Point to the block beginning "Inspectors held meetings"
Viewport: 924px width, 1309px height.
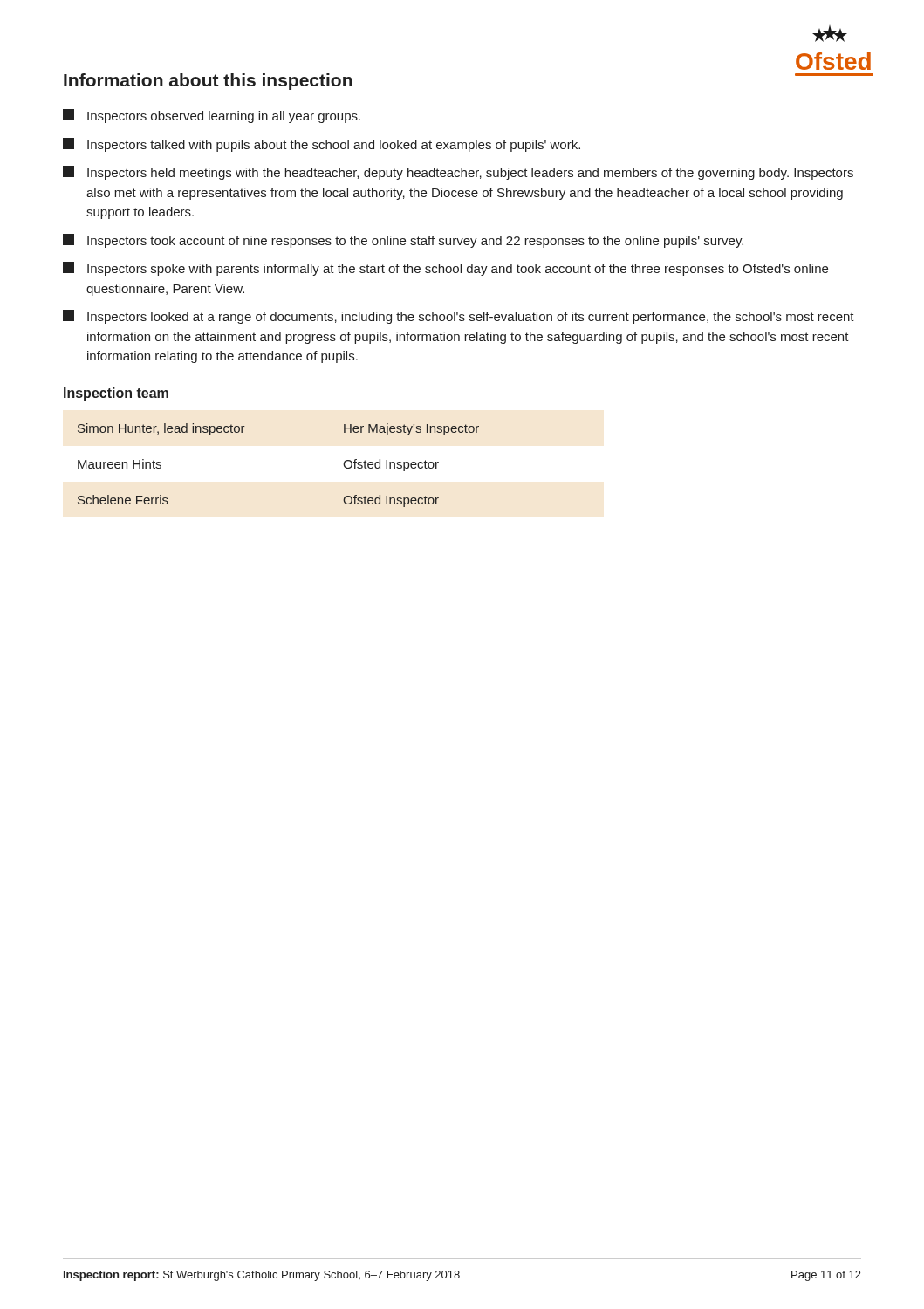tap(462, 193)
